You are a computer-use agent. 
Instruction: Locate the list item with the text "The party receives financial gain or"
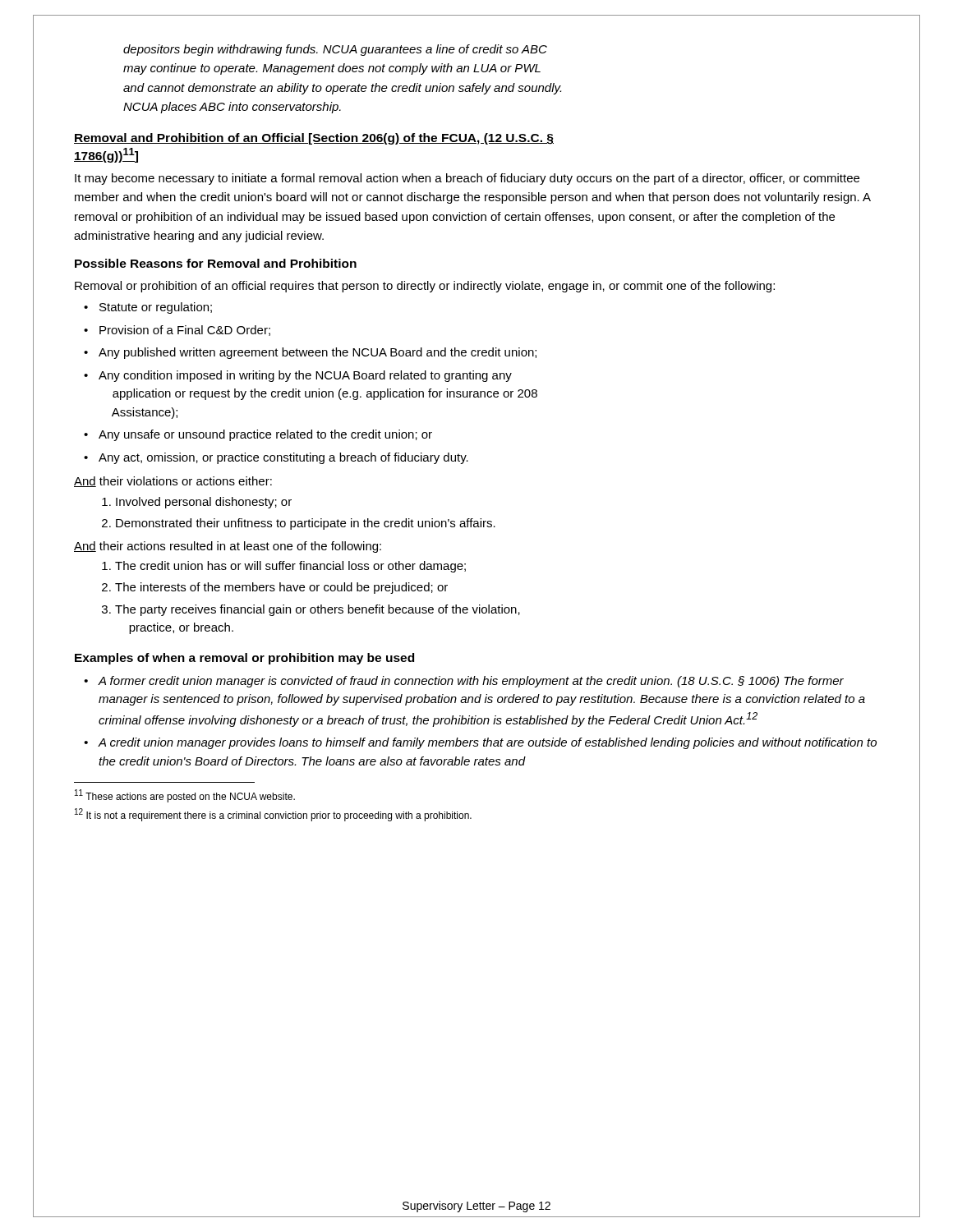pyautogui.click(x=476, y=619)
